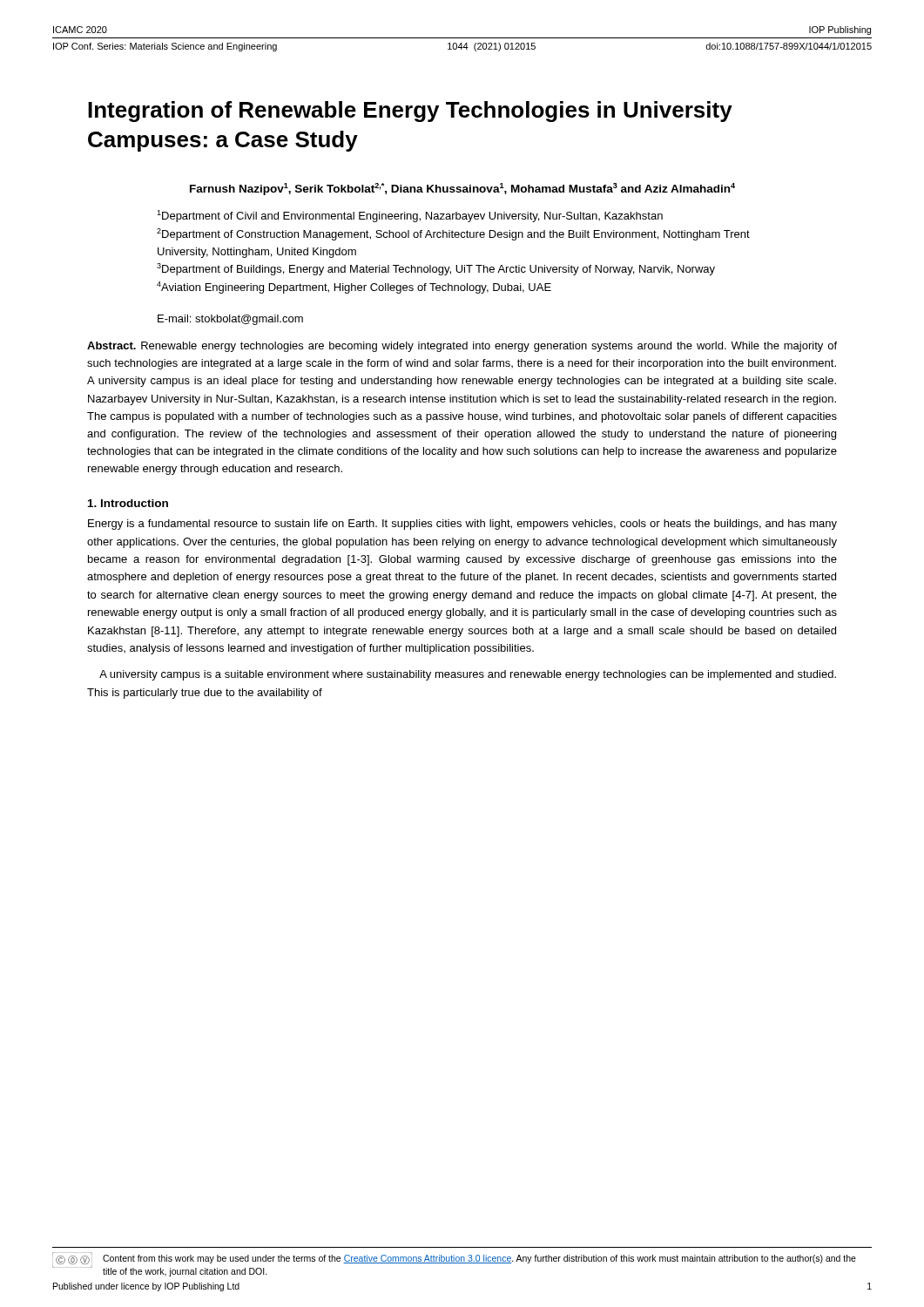Select the block starting "Farnush Nazipov1, Serik"
Image resolution: width=924 pixels, height=1307 pixels.
[462, 188]
